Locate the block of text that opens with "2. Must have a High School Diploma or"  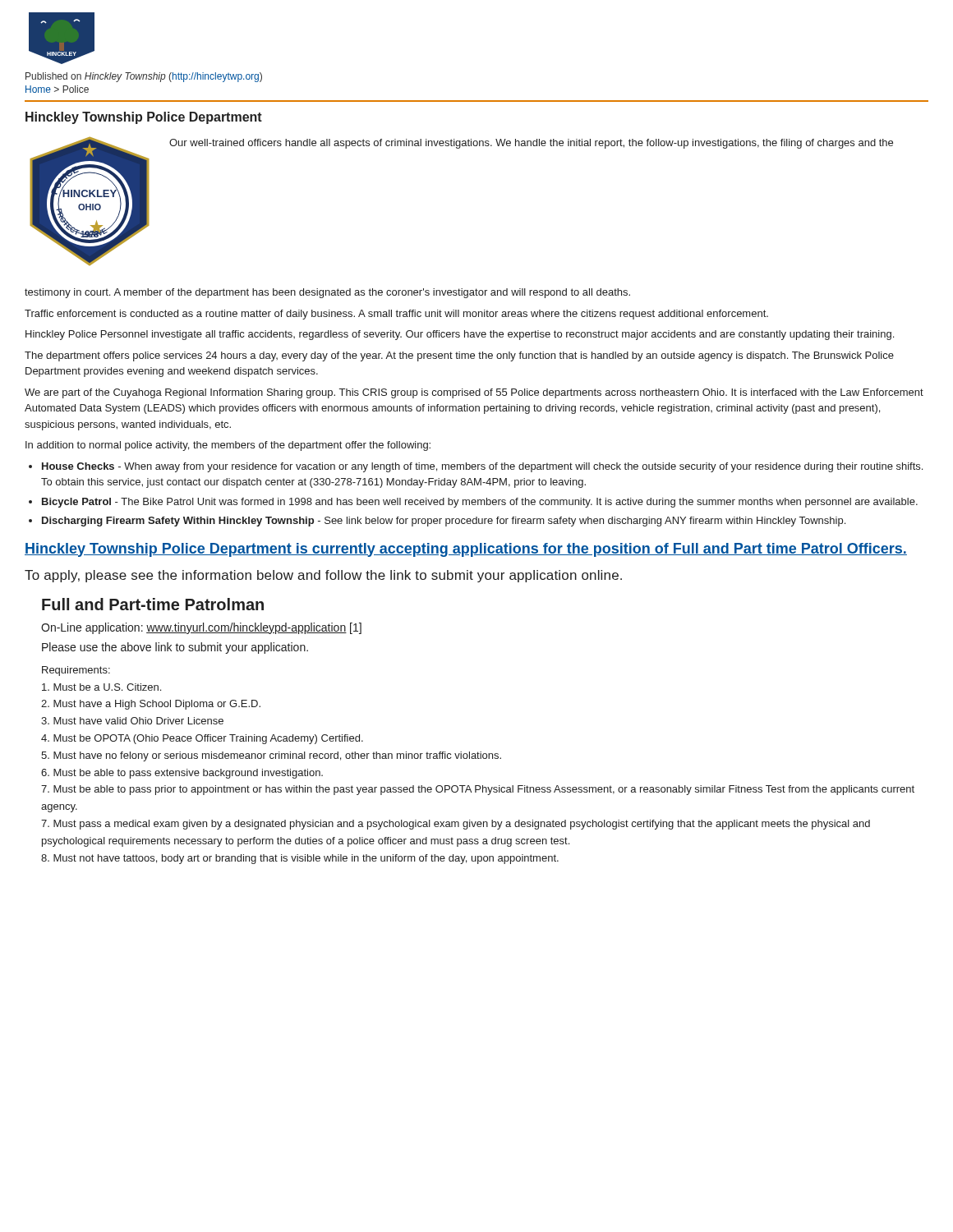pyautogui.click(x=151, y=704)
